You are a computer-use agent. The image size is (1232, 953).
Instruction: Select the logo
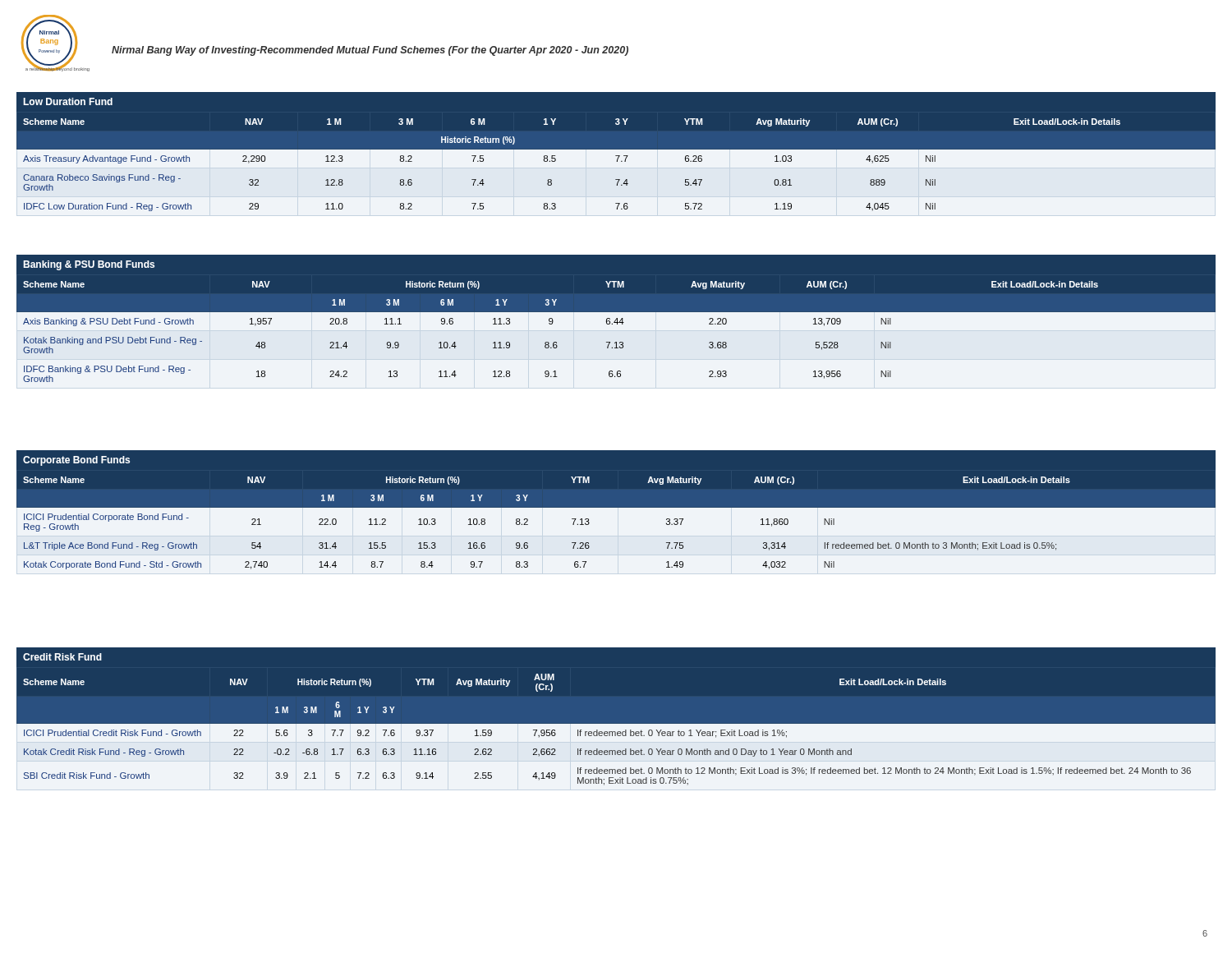[x=57, y=47]
